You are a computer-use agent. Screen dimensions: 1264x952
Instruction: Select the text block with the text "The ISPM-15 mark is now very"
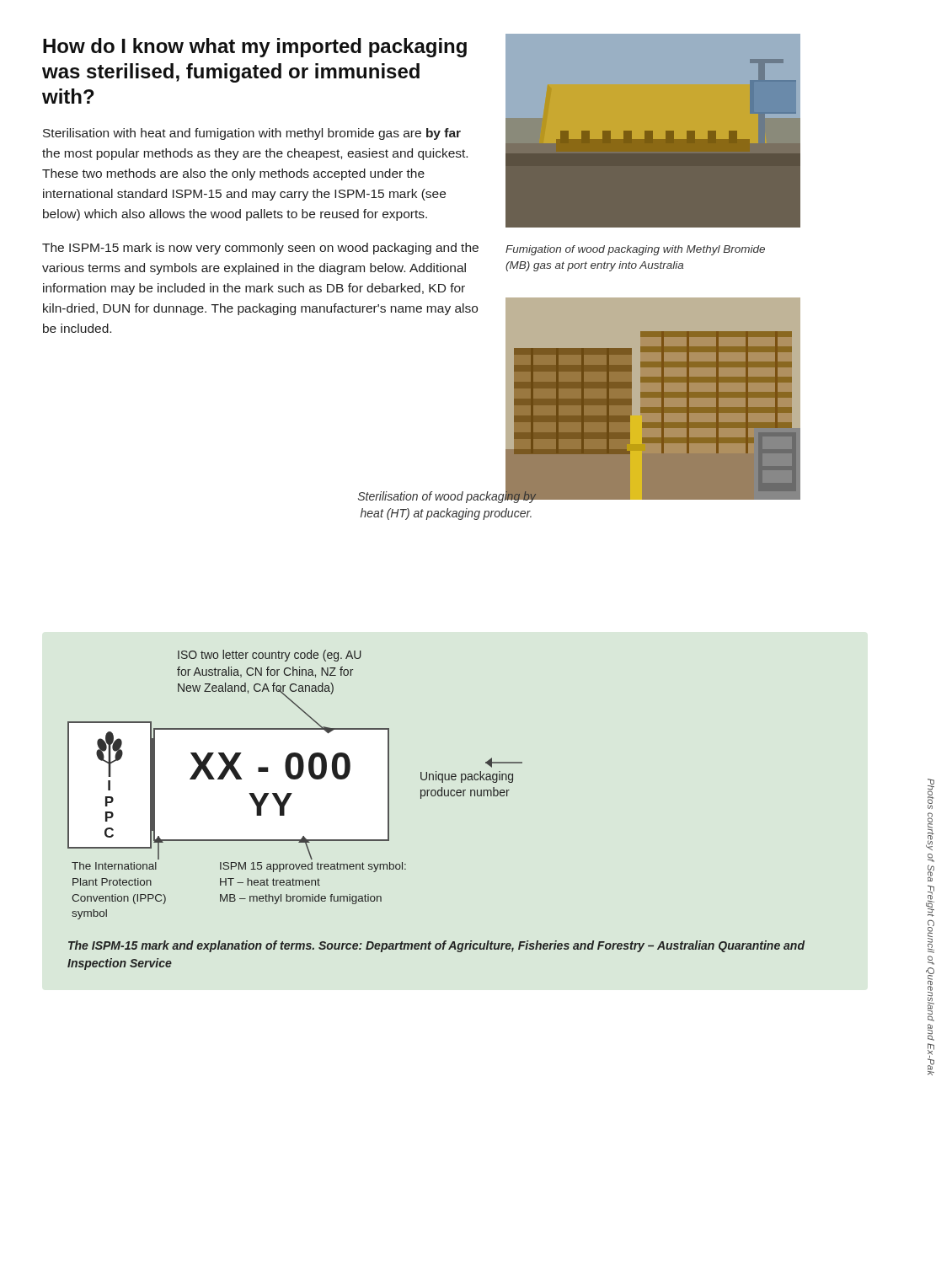click(x=261, y=288)
